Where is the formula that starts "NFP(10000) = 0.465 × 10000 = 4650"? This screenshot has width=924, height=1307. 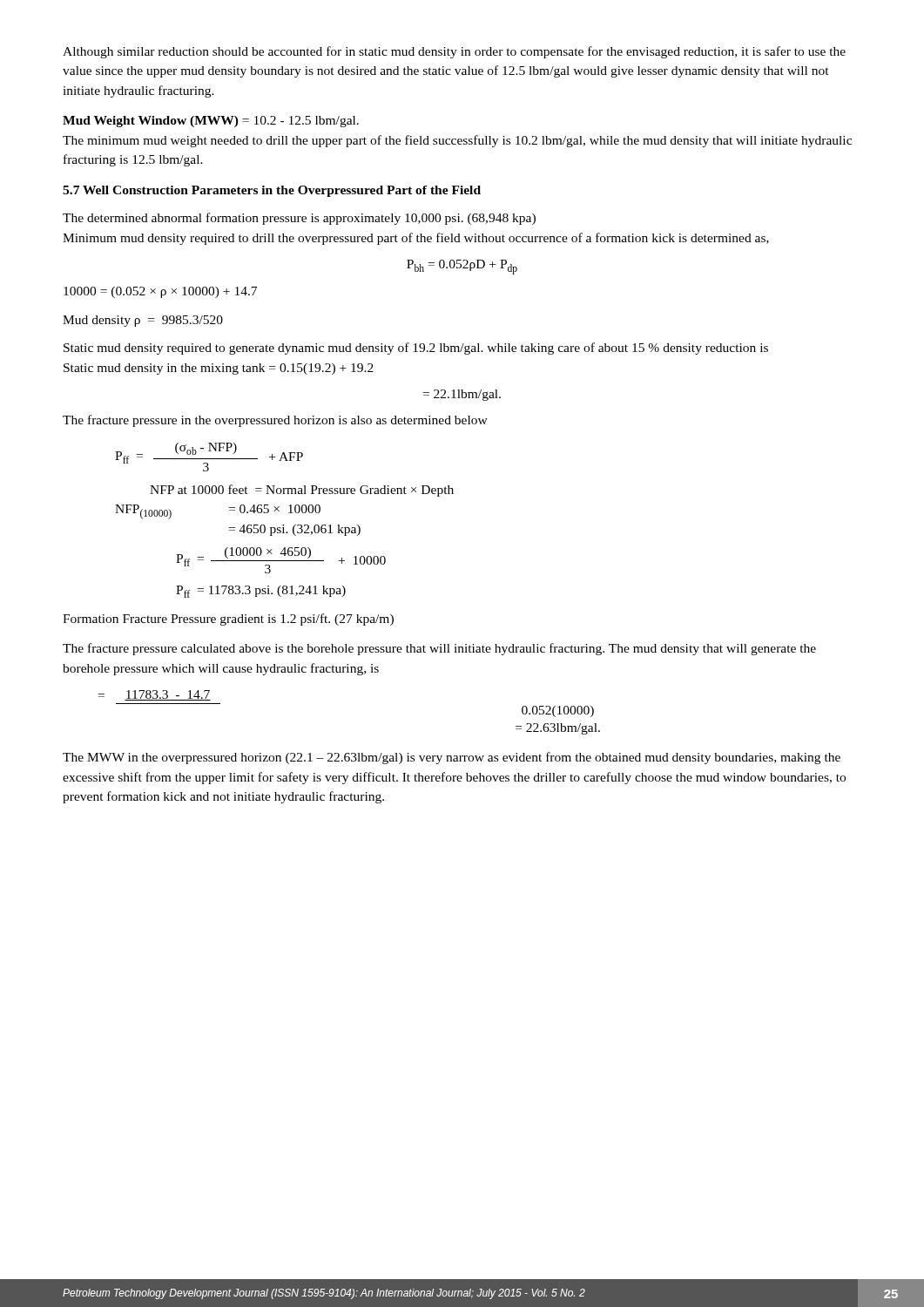coord(142,512)
